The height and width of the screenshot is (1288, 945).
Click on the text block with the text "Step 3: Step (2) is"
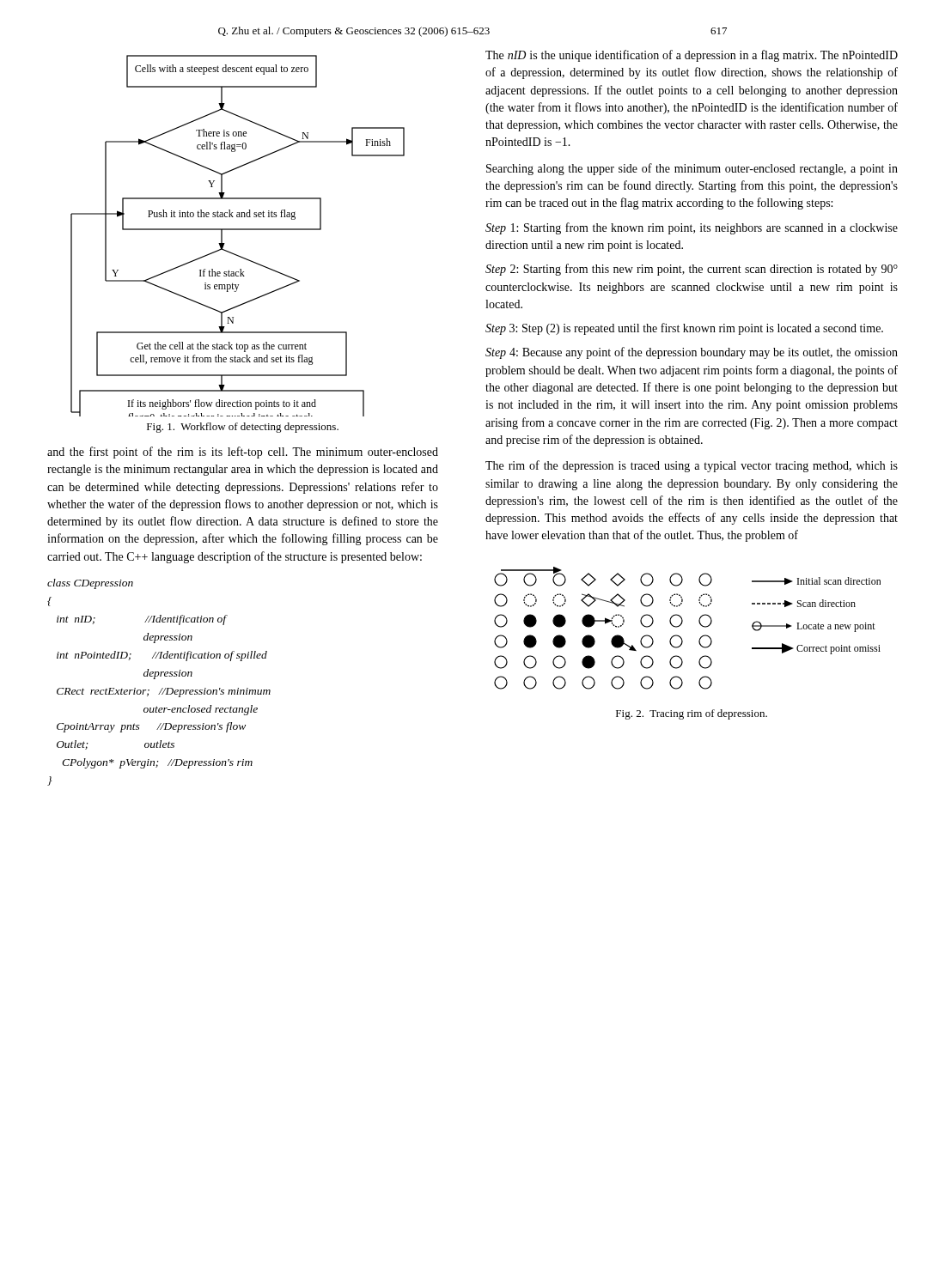(685, 329)
